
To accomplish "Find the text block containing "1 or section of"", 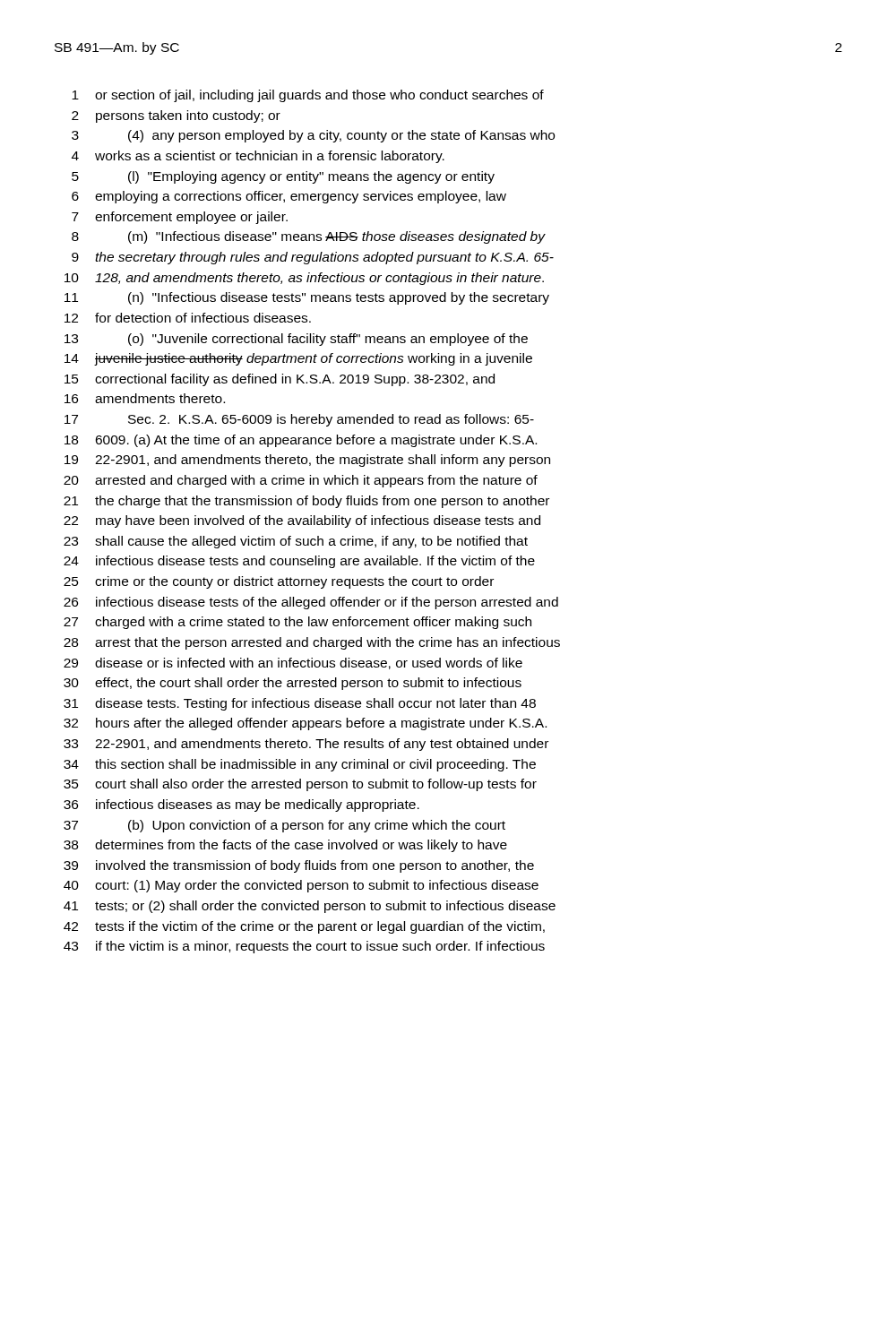I will point(448,521).
